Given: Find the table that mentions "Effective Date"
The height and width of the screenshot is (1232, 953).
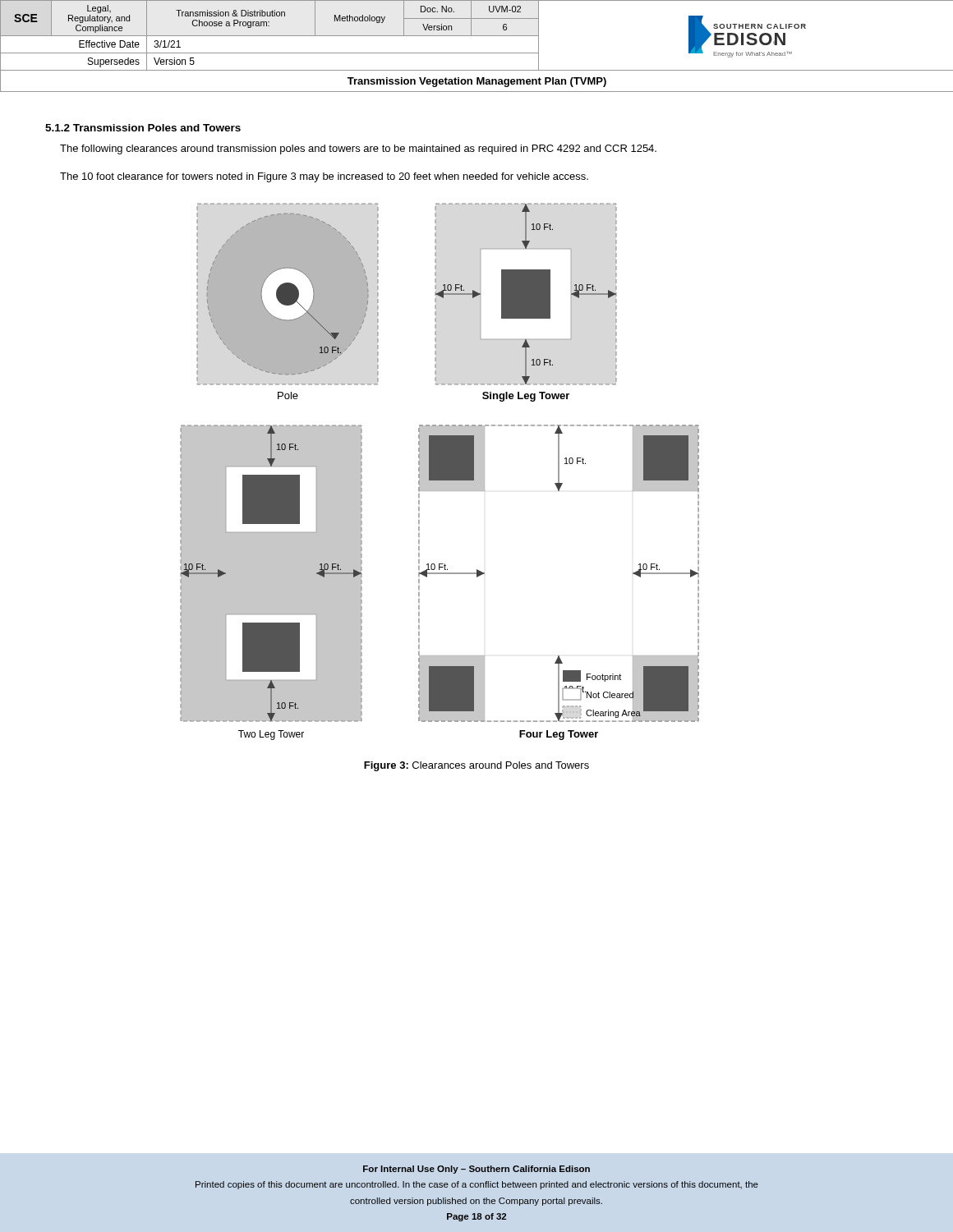Looking at the screenshot, I should pos(476,46).
